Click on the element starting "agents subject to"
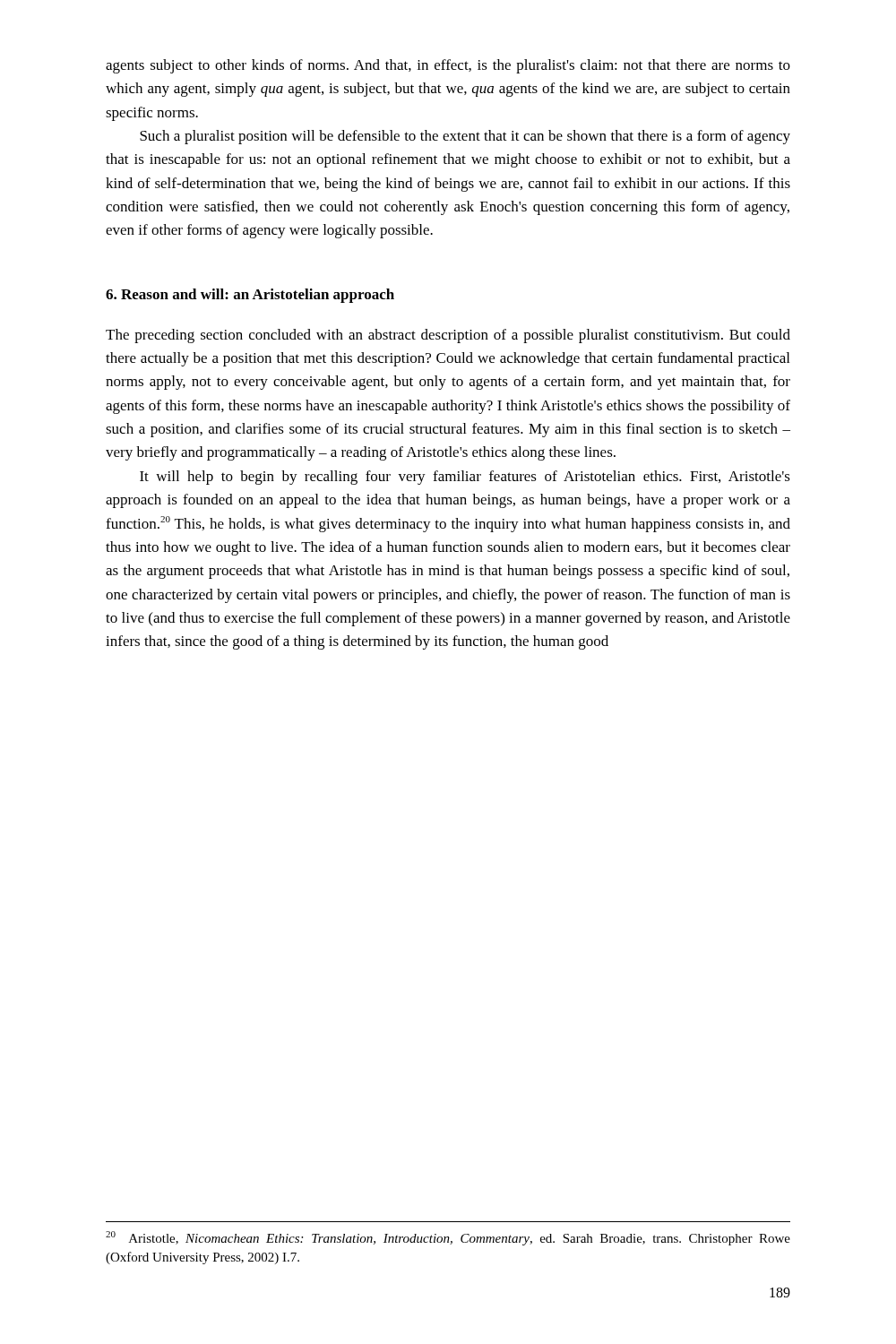Viewport: 896px width, 1344px height. tap(448, 148)
